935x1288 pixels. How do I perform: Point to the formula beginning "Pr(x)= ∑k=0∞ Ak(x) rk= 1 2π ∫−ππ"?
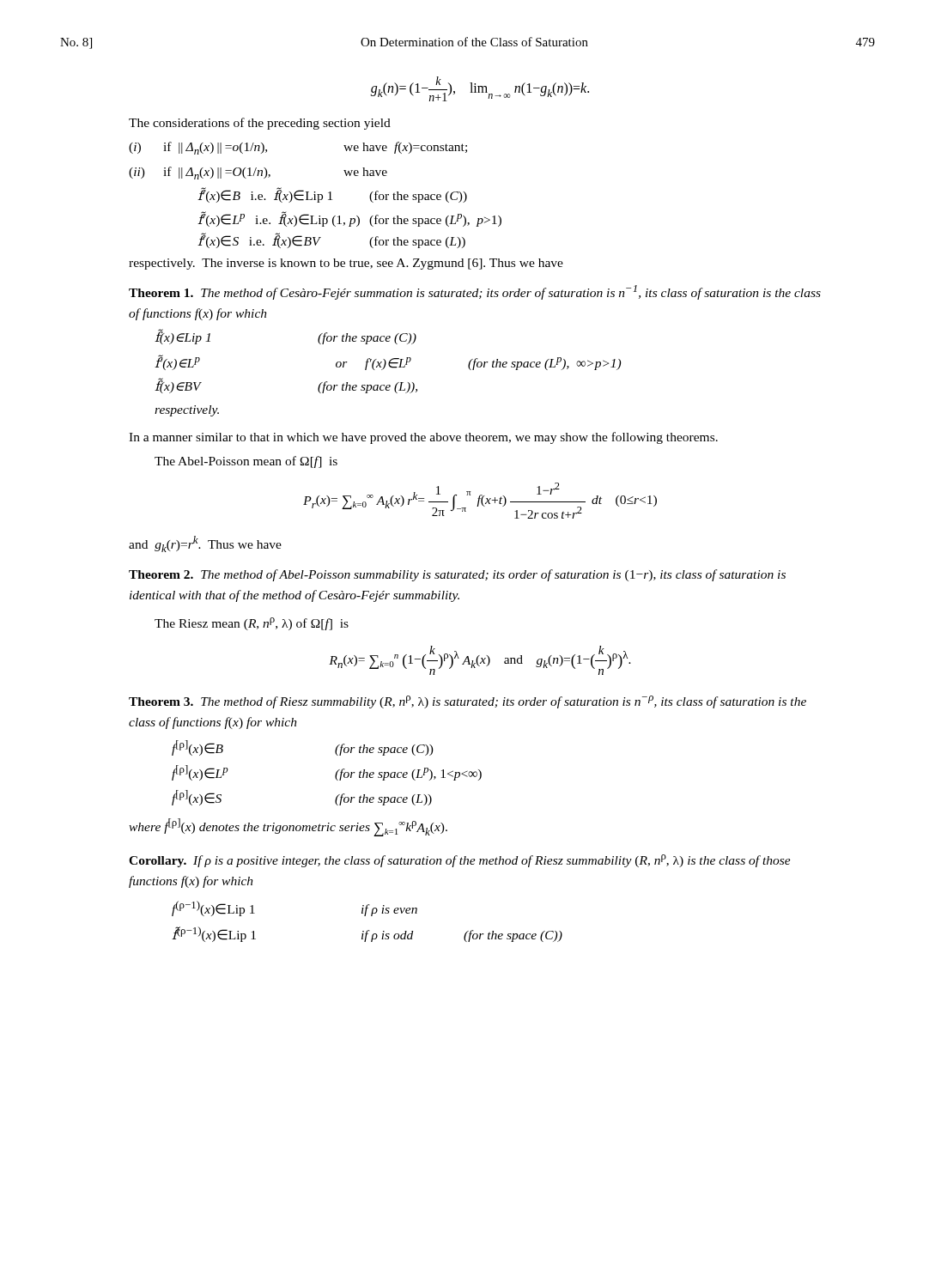[480, 501]
